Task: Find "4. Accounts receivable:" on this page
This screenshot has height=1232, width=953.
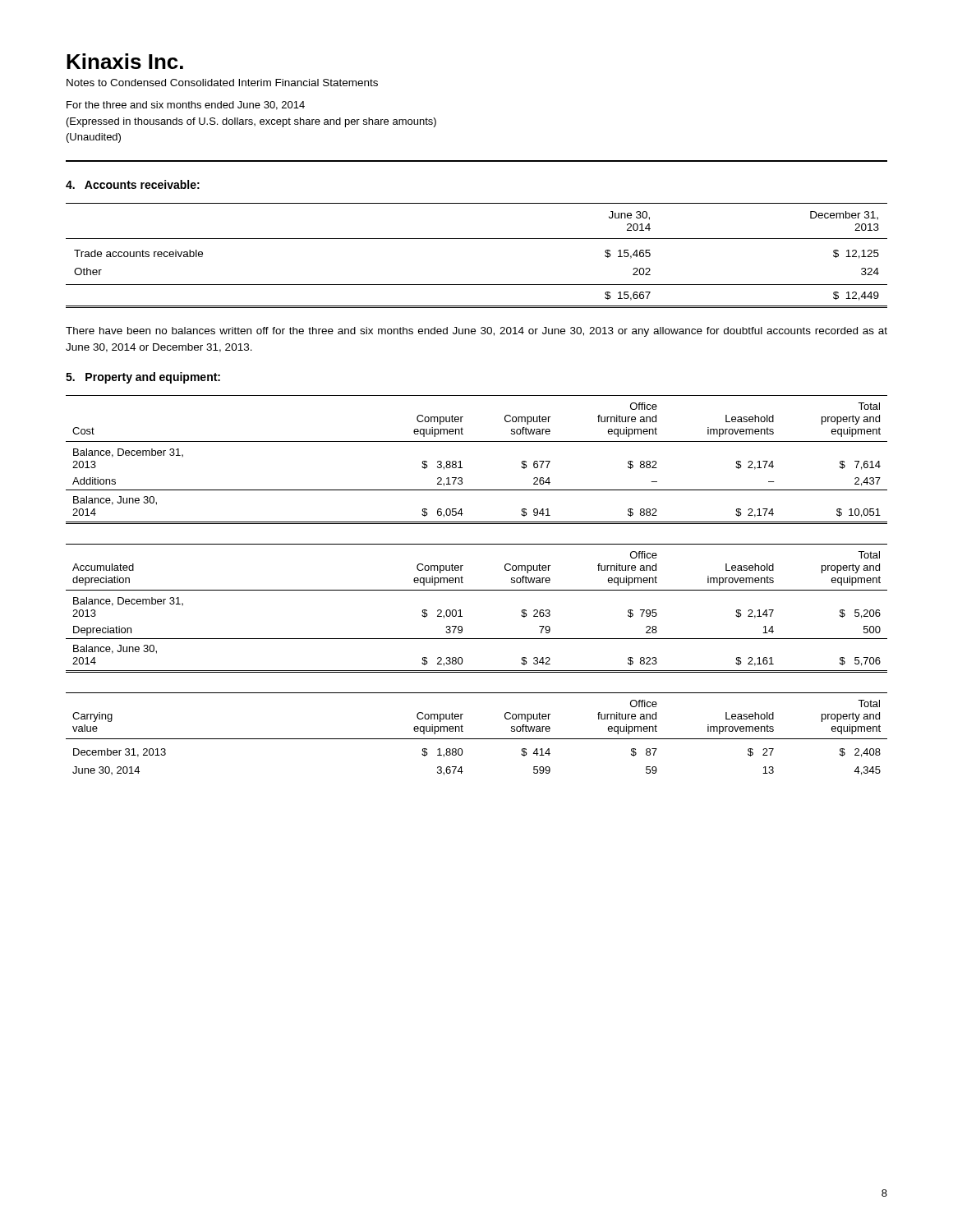Action: (133, 184)
